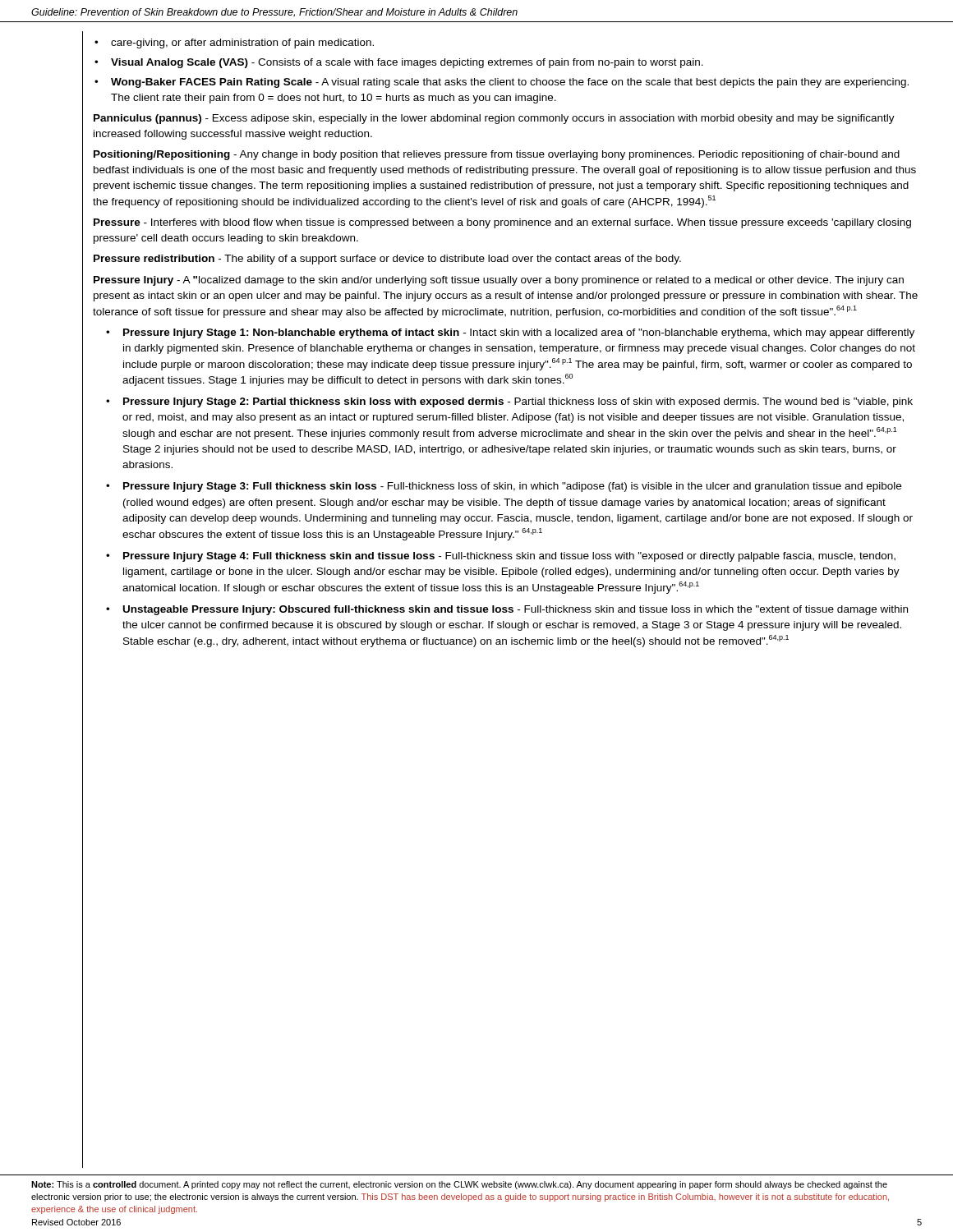Click on the passage starting "Pressure Injury Stage 3: Full thickness skin"

(x=518, y=510)
